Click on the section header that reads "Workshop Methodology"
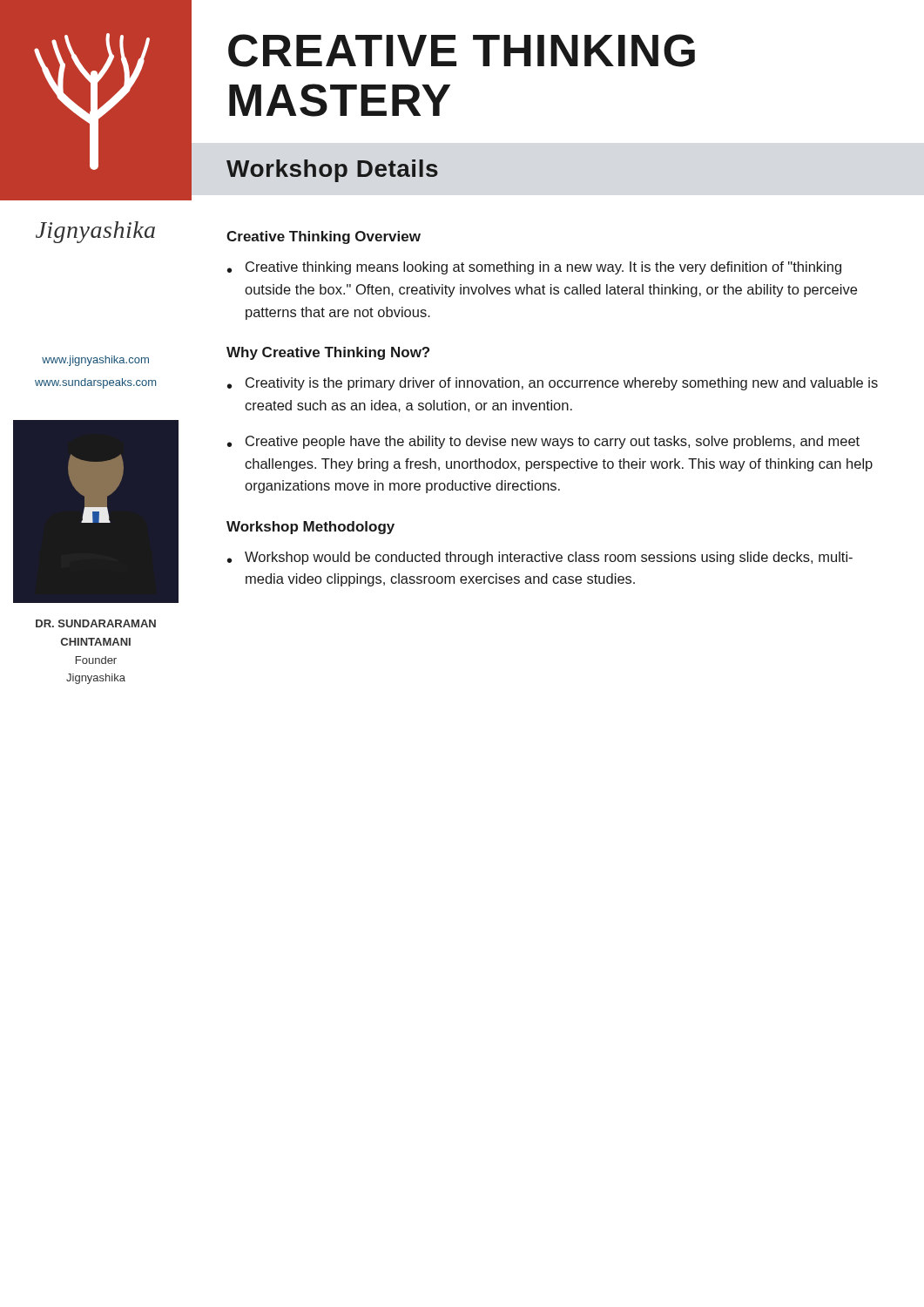This screenshot has height=1307, width=924. [311, 527]
